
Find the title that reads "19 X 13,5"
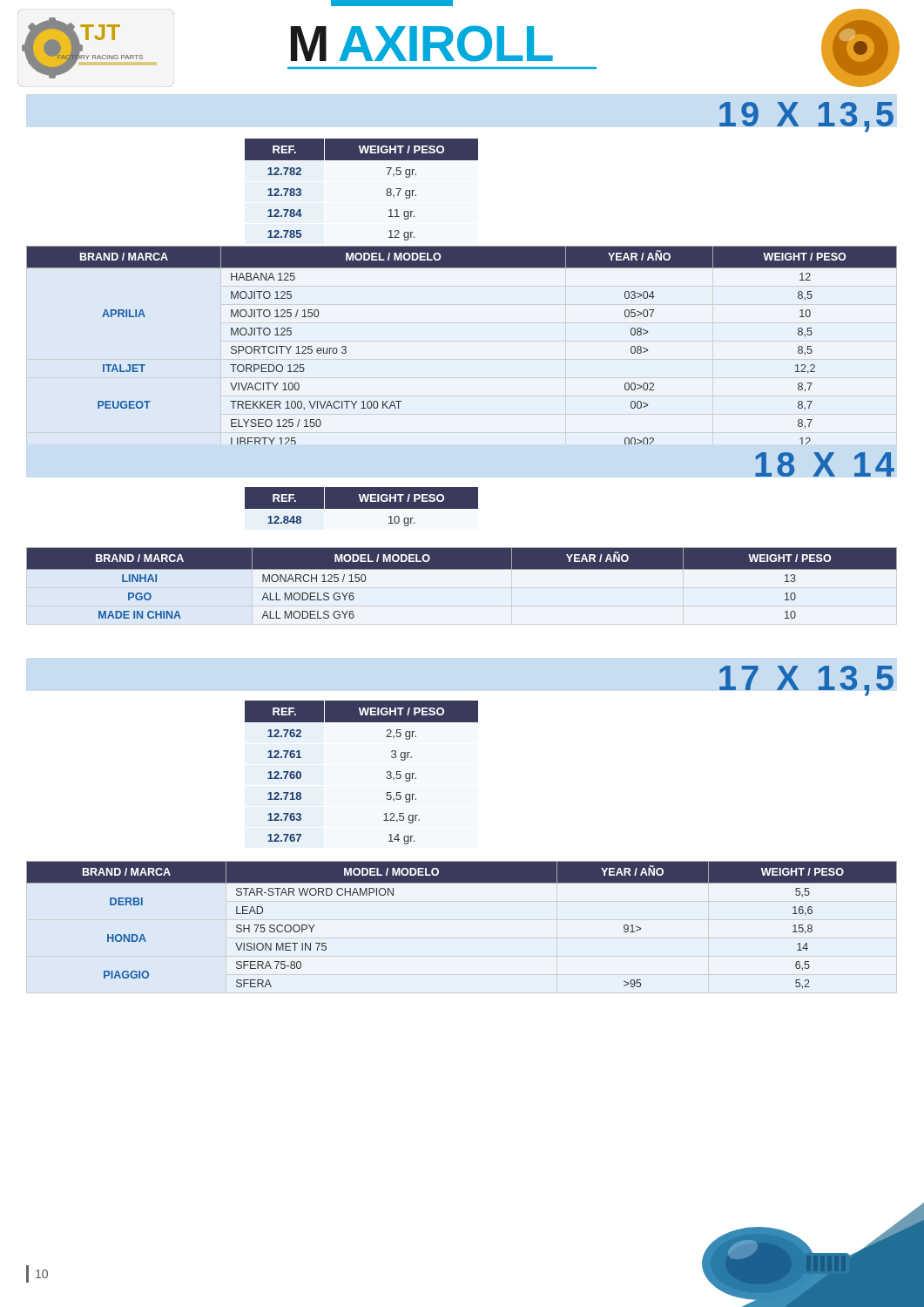808,114
